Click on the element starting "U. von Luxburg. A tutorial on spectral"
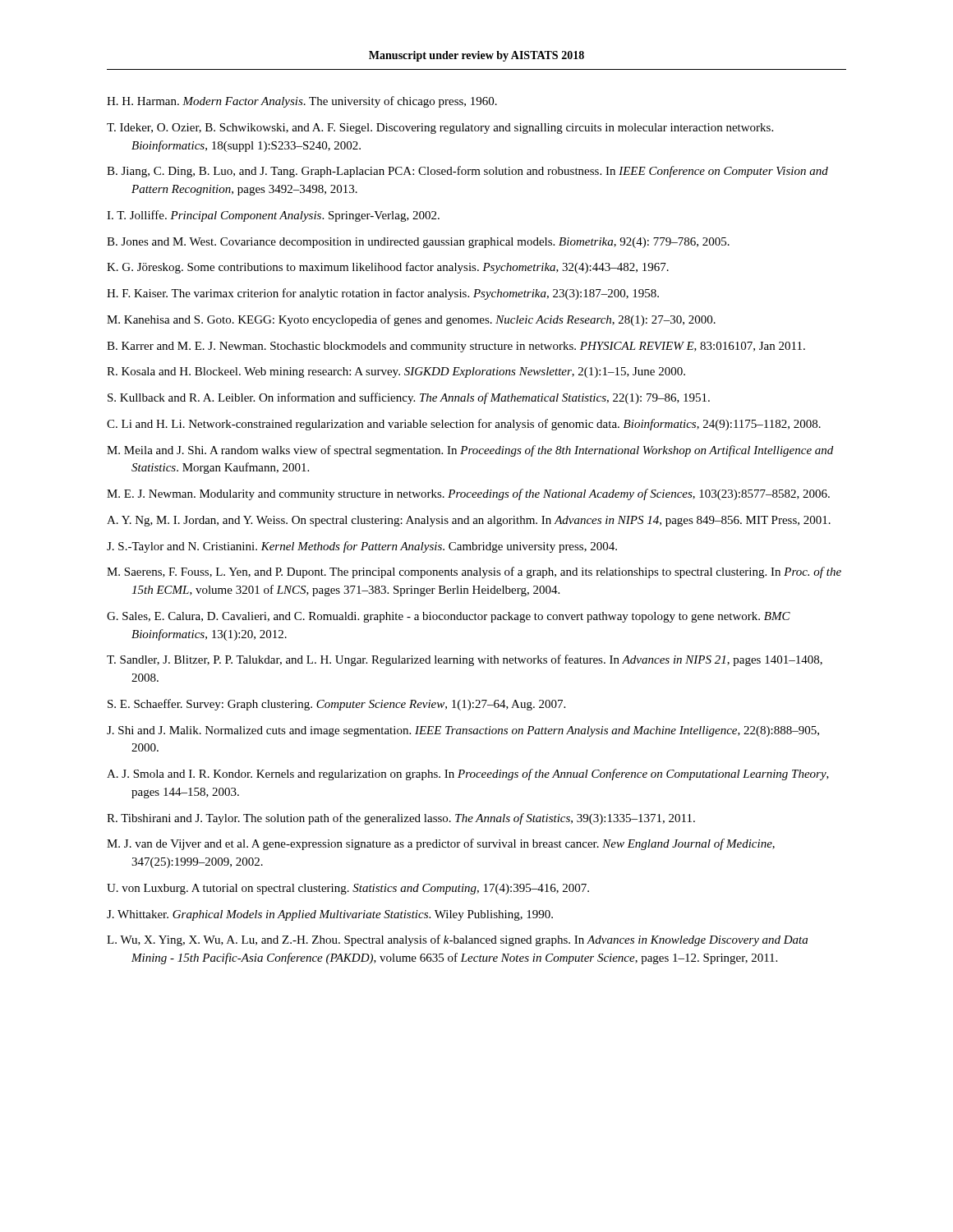 pos(348,888)
